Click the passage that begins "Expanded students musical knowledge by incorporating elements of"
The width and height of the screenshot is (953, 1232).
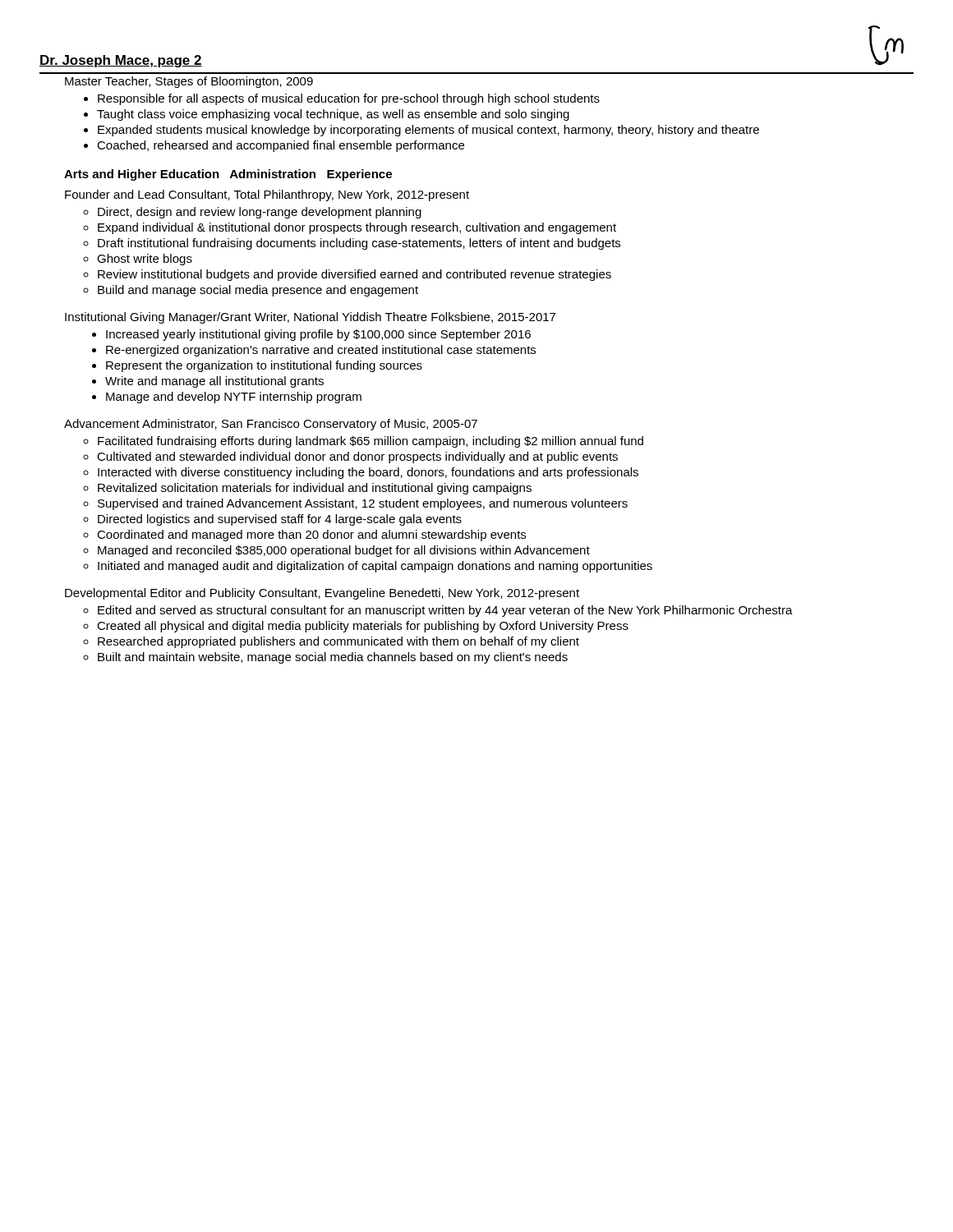pyautogui.click(x=428, y=129)
